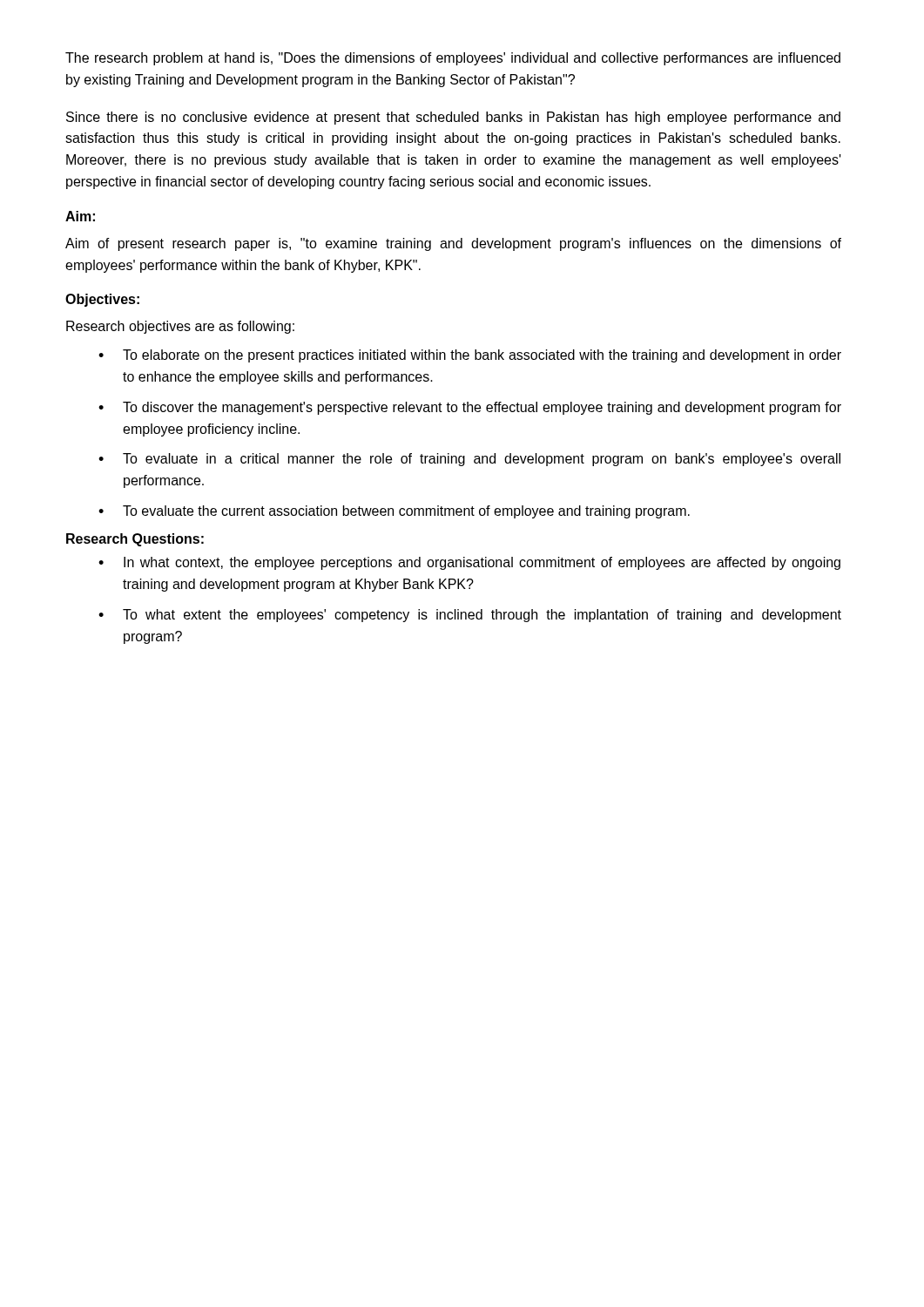Viewport: 924px width, 1307px height.
Task: Click on the element starting "• To evaluate in a"
Action: 470,471
